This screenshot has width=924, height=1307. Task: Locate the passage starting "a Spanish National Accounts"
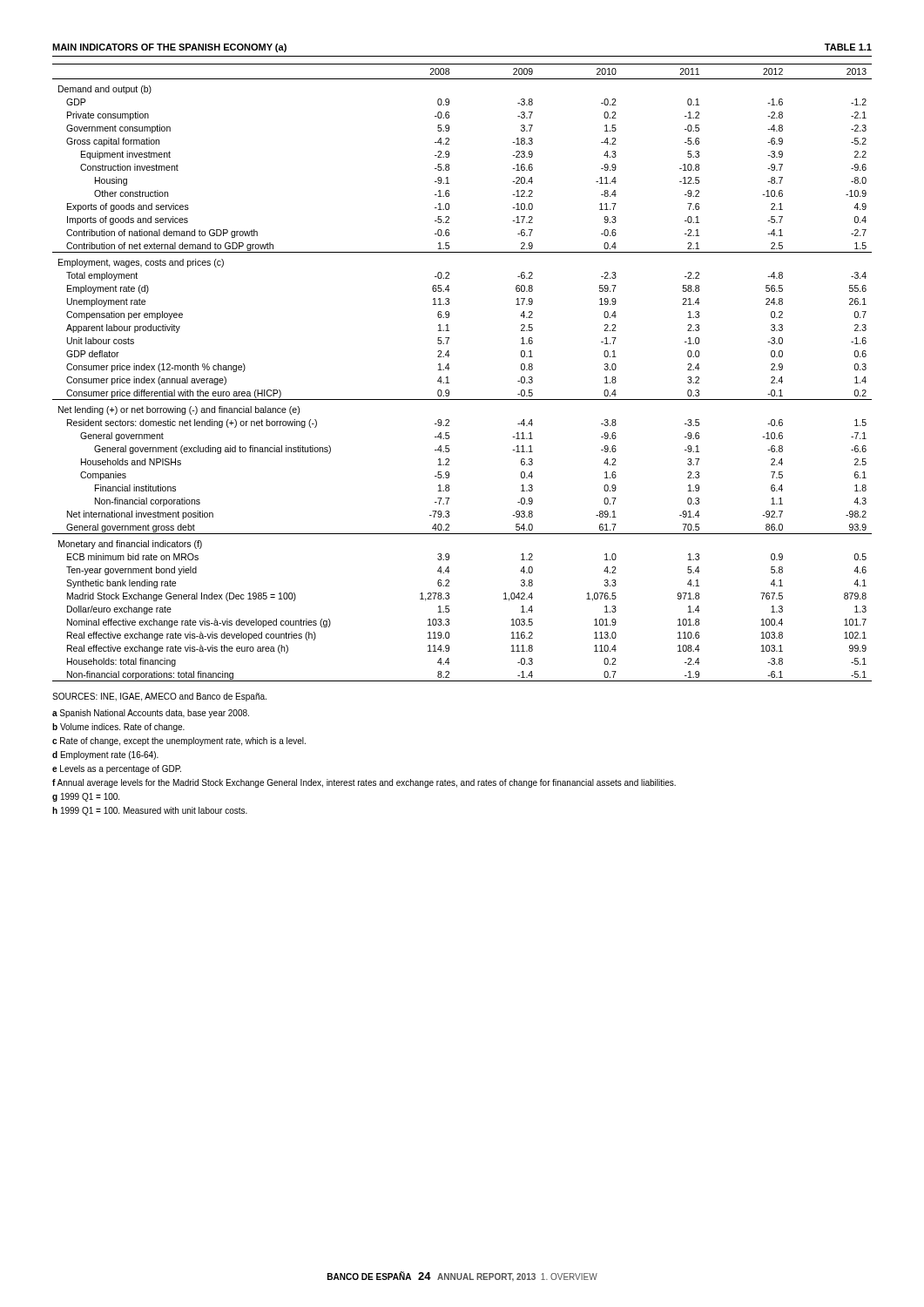click(x=151, y=714)
